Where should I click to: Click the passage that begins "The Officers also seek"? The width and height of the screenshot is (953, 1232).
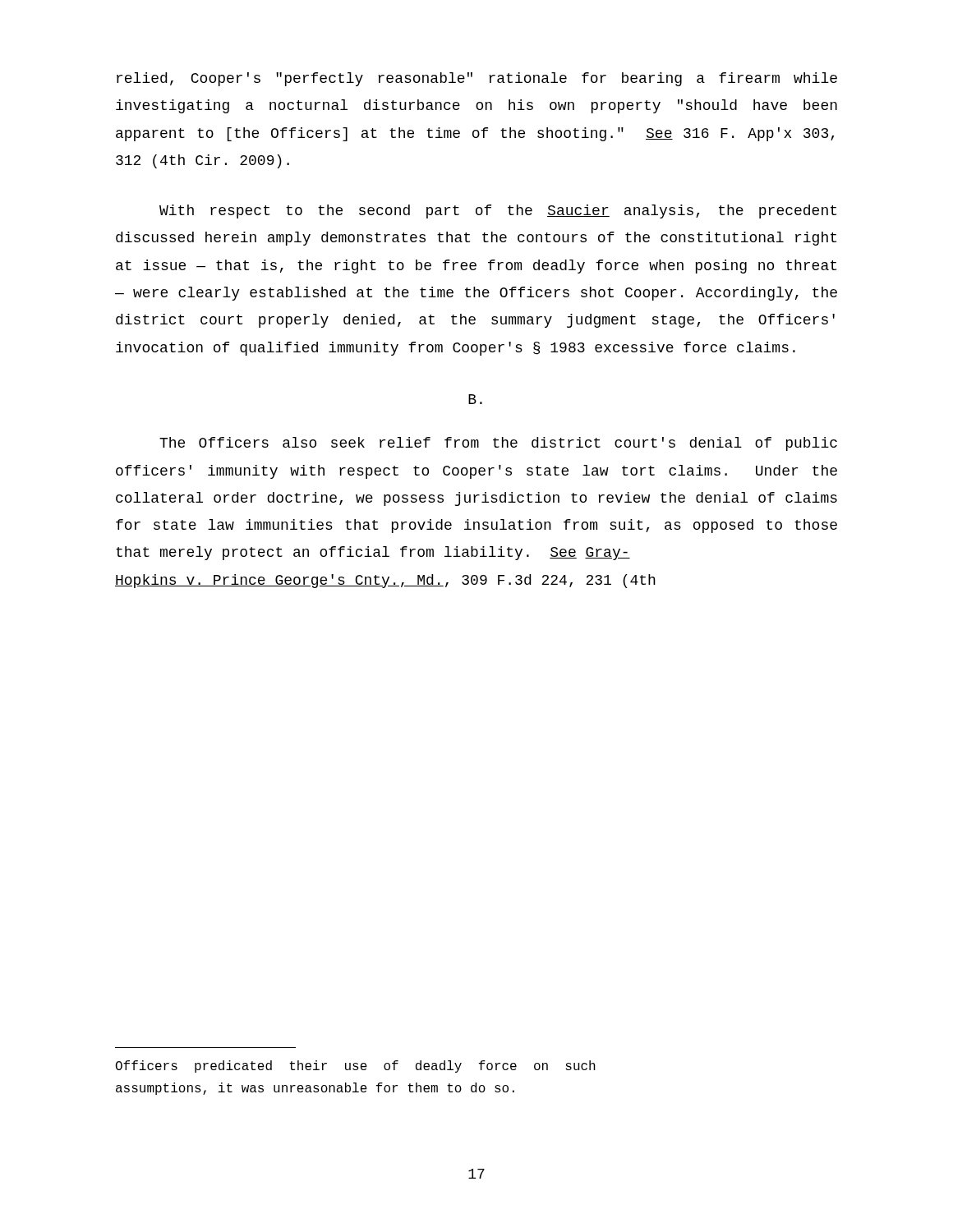476,512
